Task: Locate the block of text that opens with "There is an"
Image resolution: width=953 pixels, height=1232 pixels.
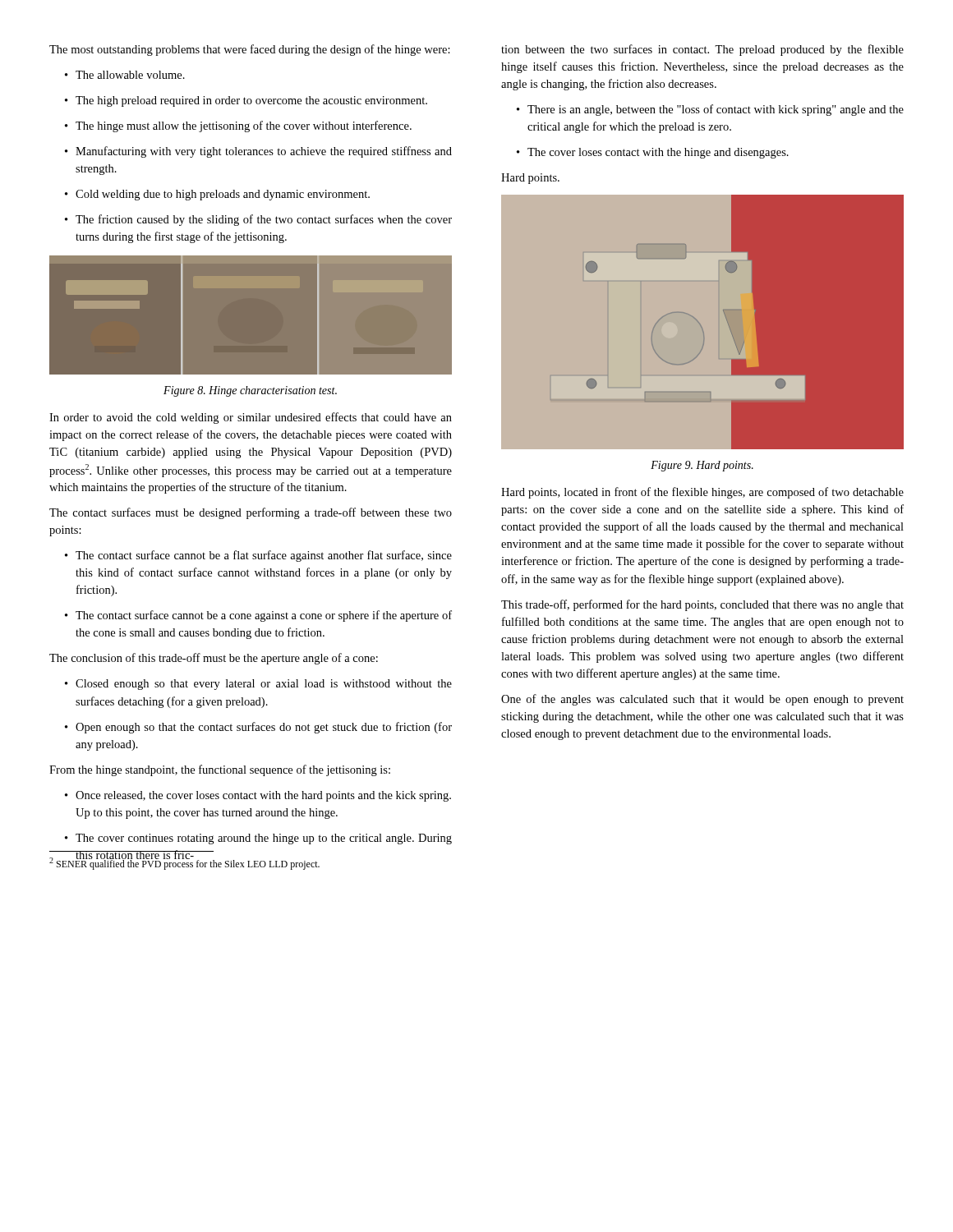Action: pos(702,118)
